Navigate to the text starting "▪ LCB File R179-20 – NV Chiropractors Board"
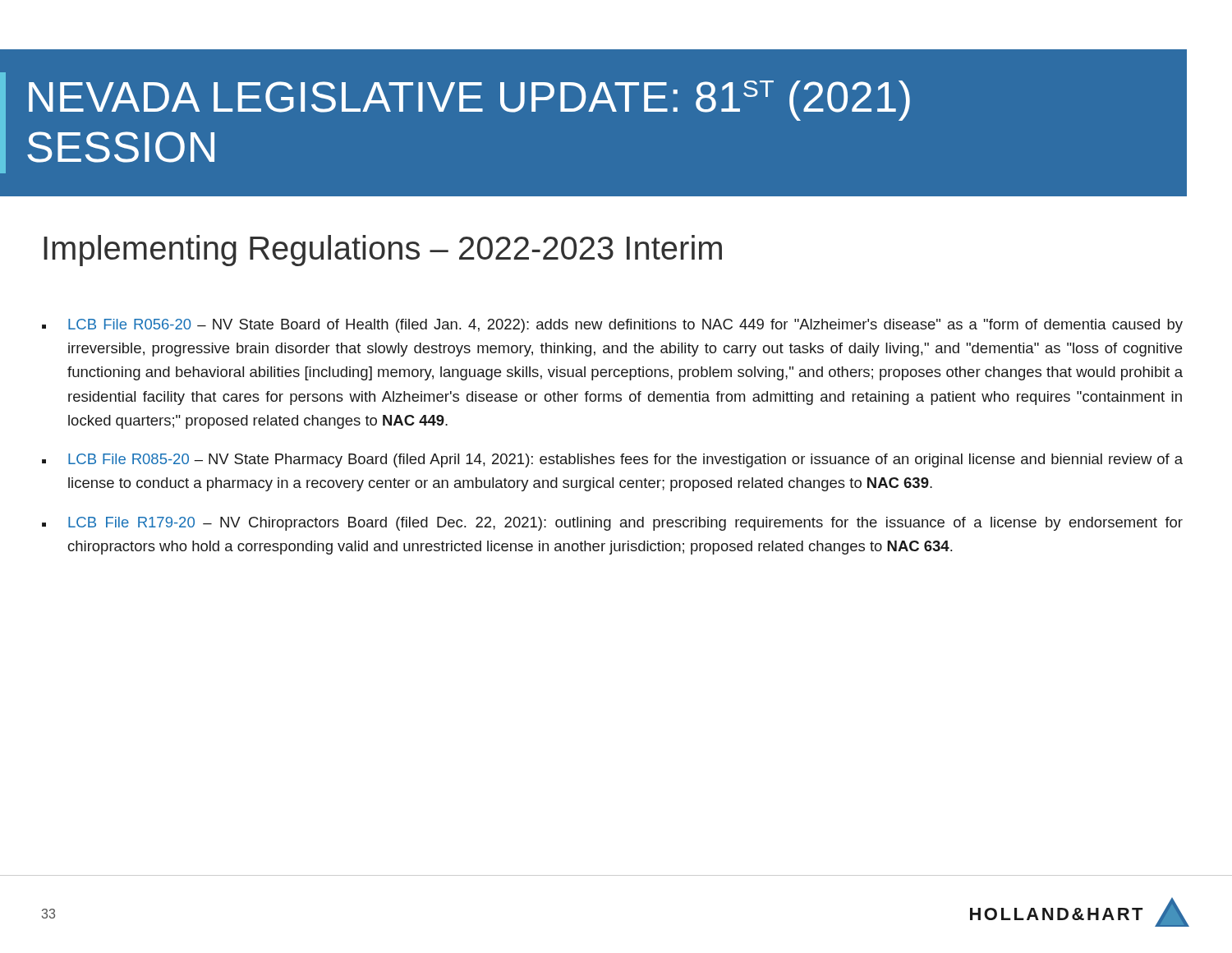Screen dimensions: 953x1232 click(612, 534)
